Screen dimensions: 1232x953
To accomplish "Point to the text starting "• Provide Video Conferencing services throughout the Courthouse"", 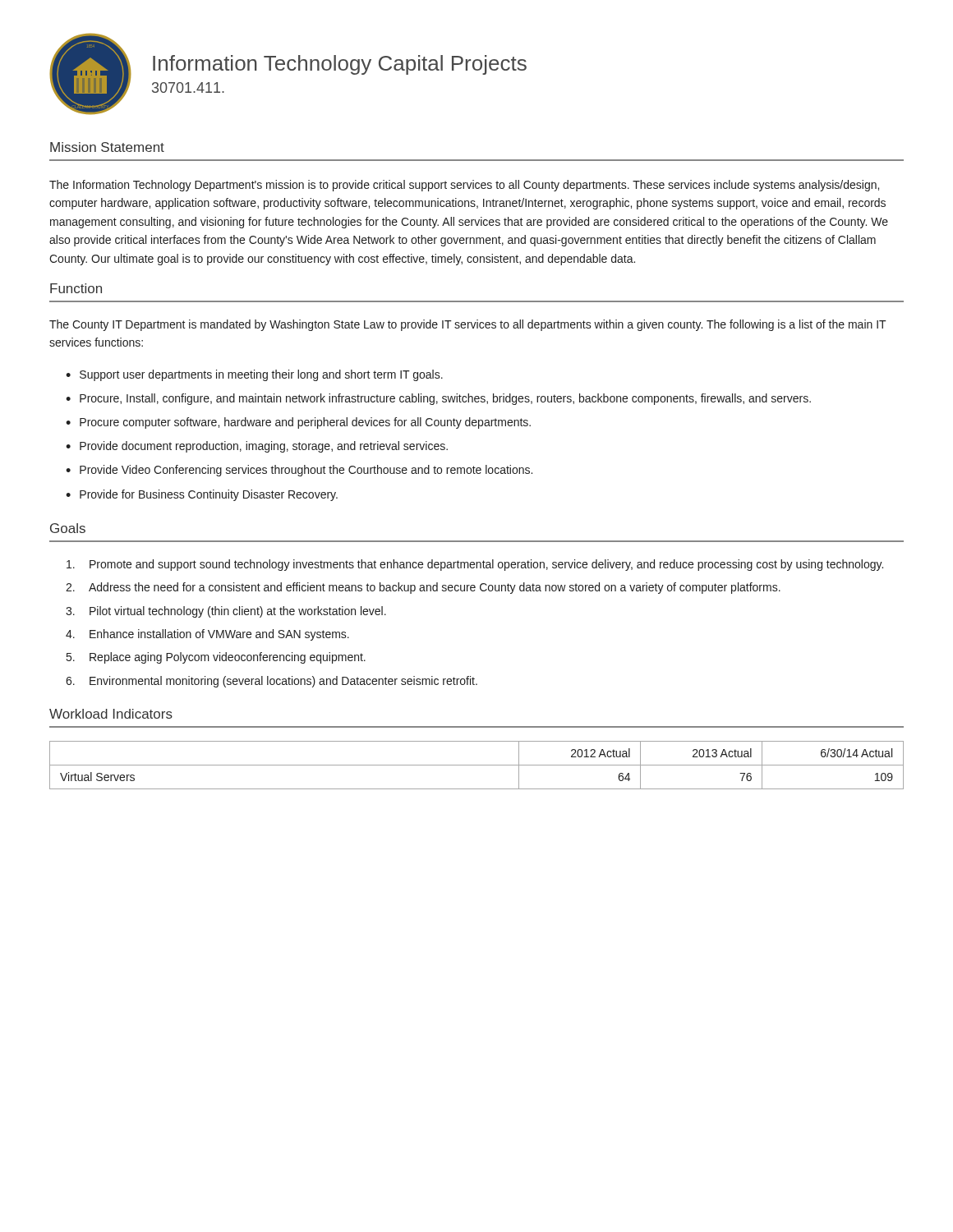I will 485,471.
